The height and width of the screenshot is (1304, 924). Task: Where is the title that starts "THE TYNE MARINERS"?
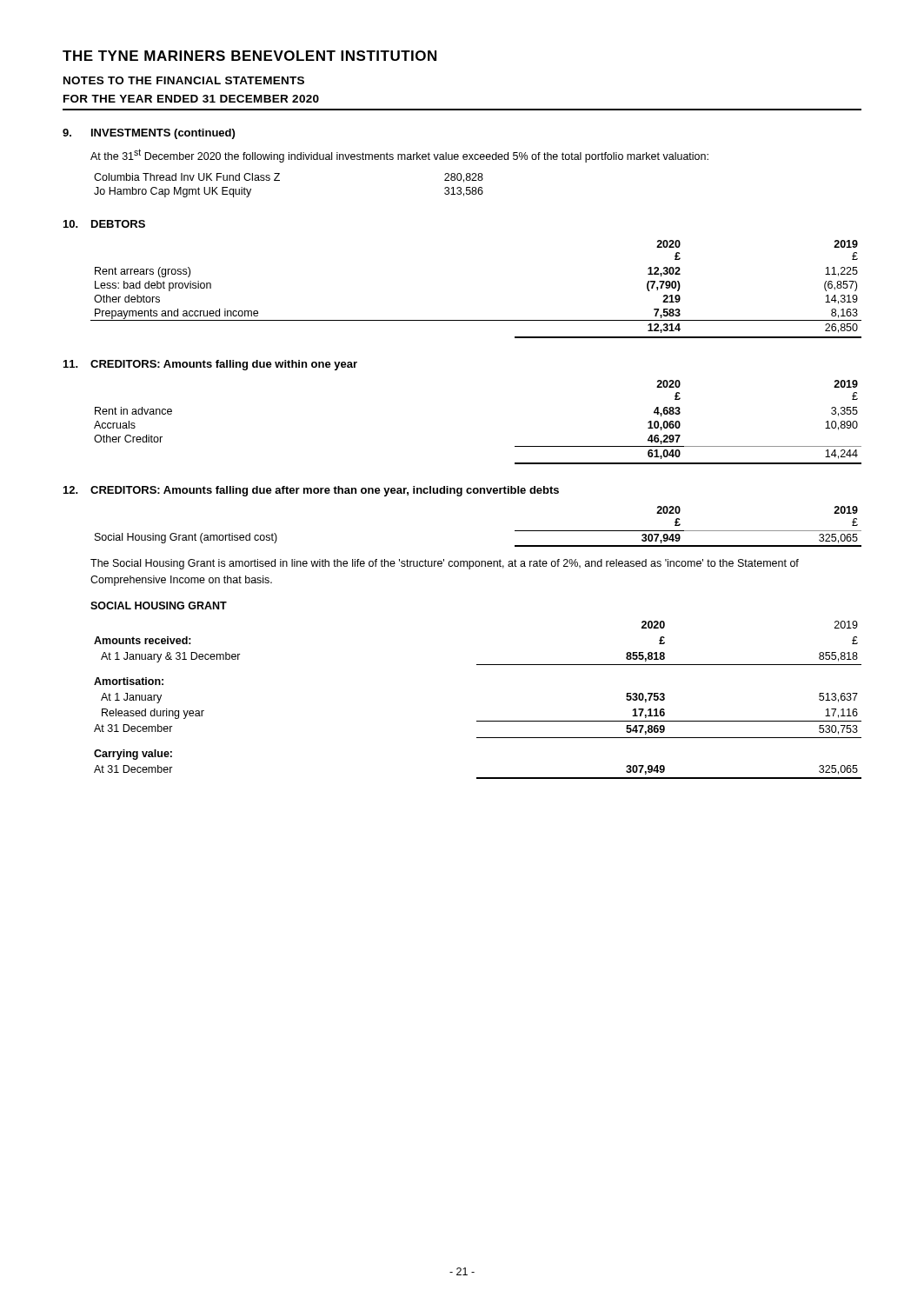[x=250, y=56]
